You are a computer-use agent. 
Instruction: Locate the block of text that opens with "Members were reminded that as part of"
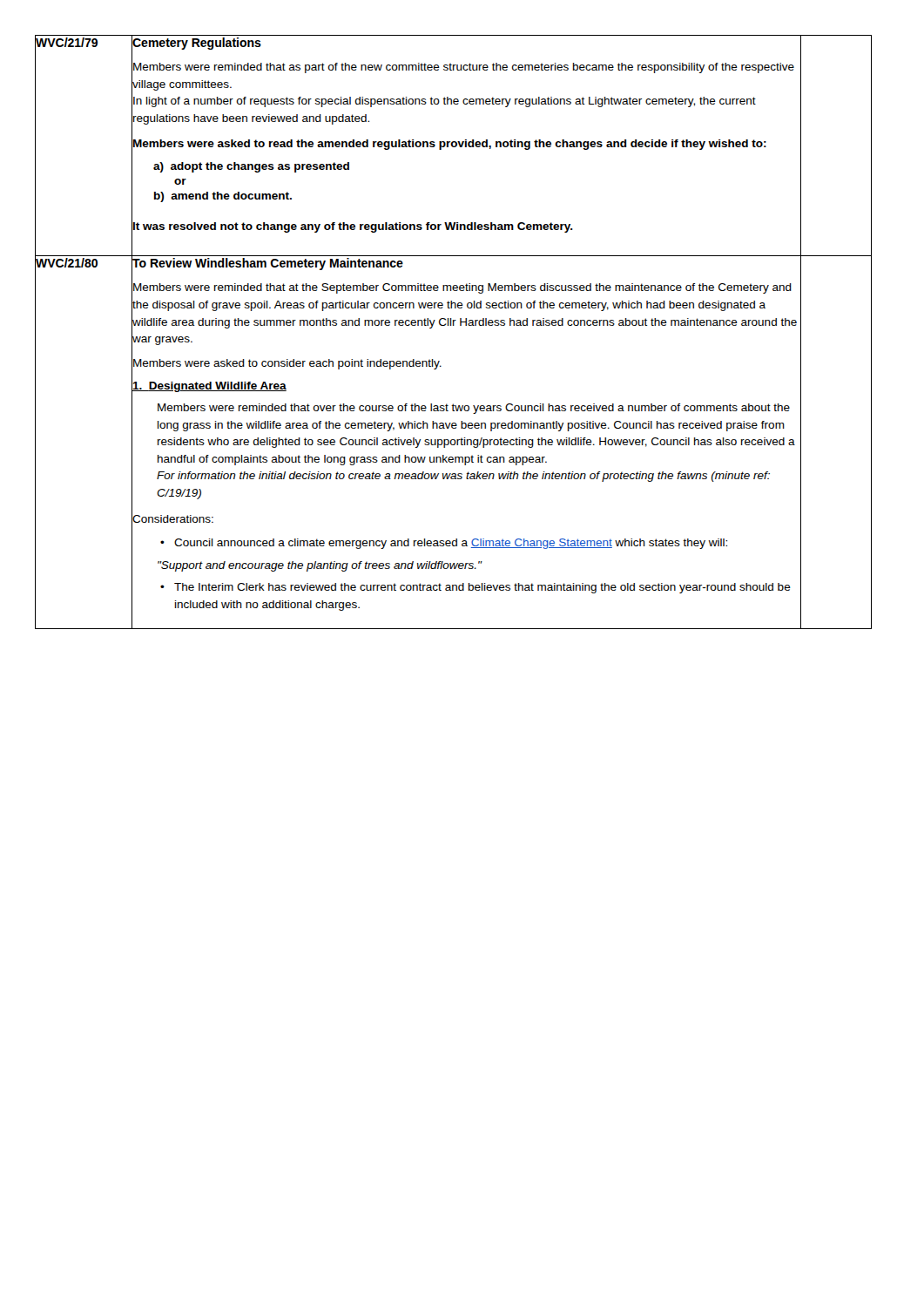tap(463, 92)
